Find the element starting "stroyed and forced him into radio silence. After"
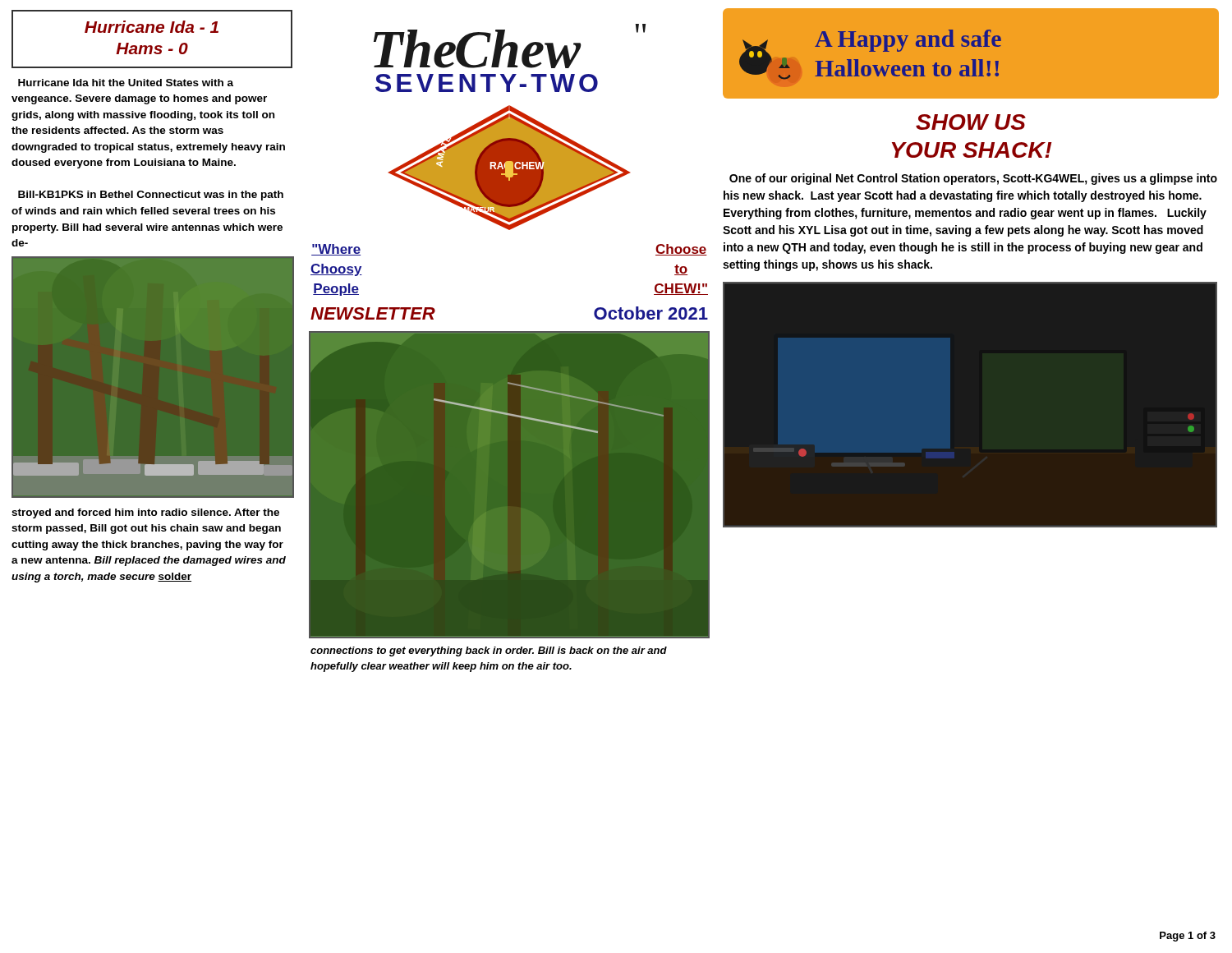The height and width of the screenshot is (953, 1232). 149,544
